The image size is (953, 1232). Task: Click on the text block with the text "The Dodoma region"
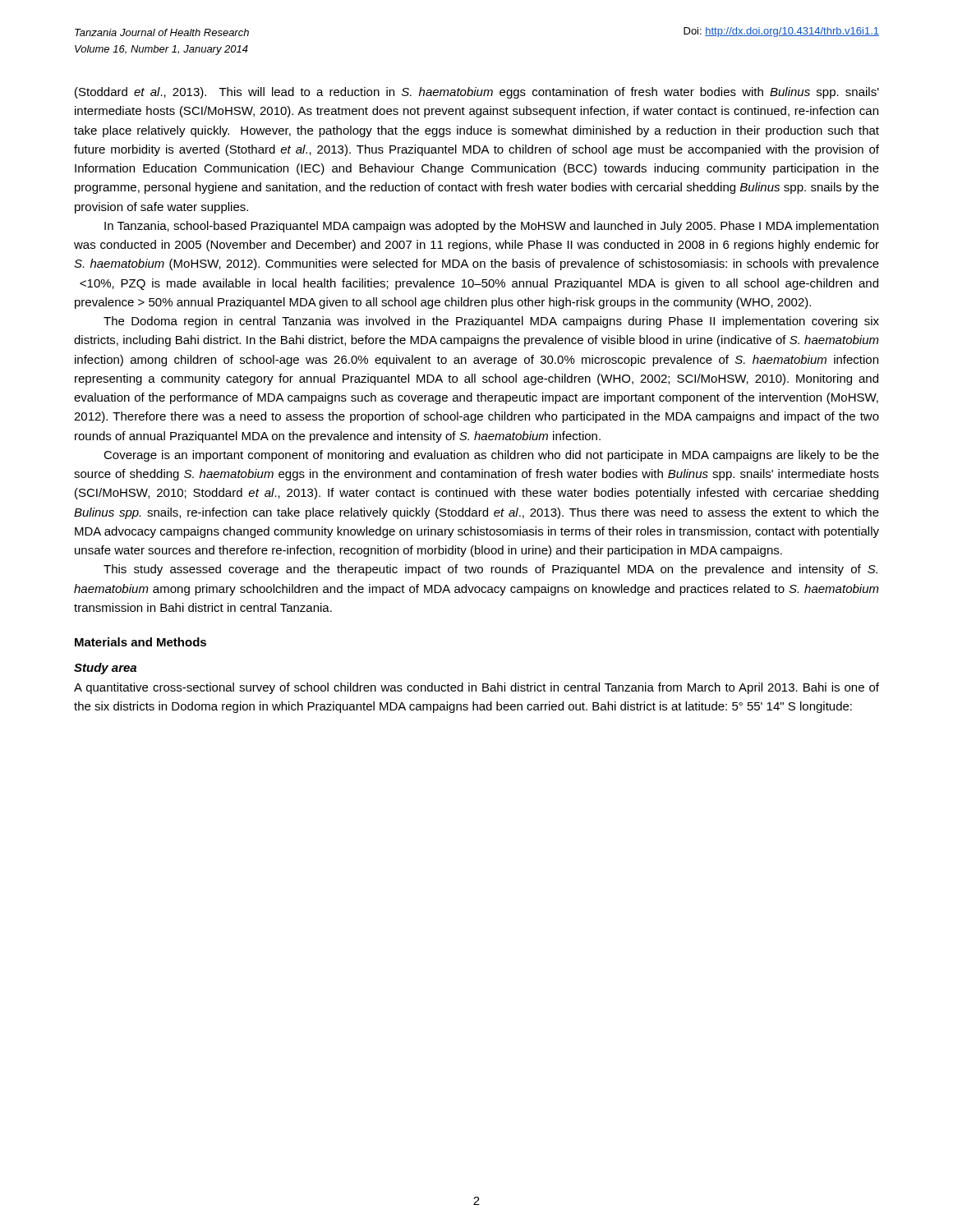(476, 378)
